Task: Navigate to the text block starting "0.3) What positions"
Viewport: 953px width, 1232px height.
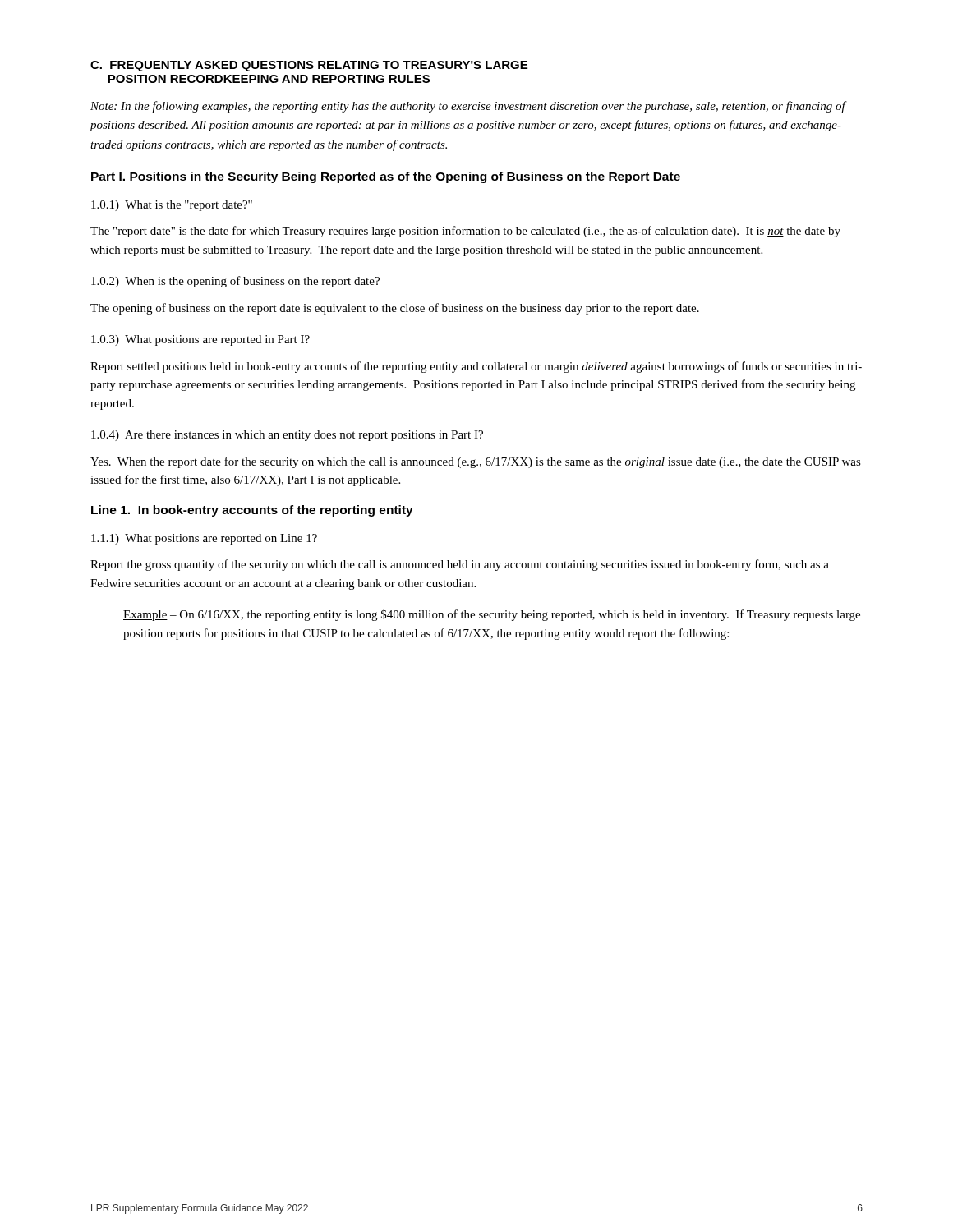Action: click(x=200, y=339)
